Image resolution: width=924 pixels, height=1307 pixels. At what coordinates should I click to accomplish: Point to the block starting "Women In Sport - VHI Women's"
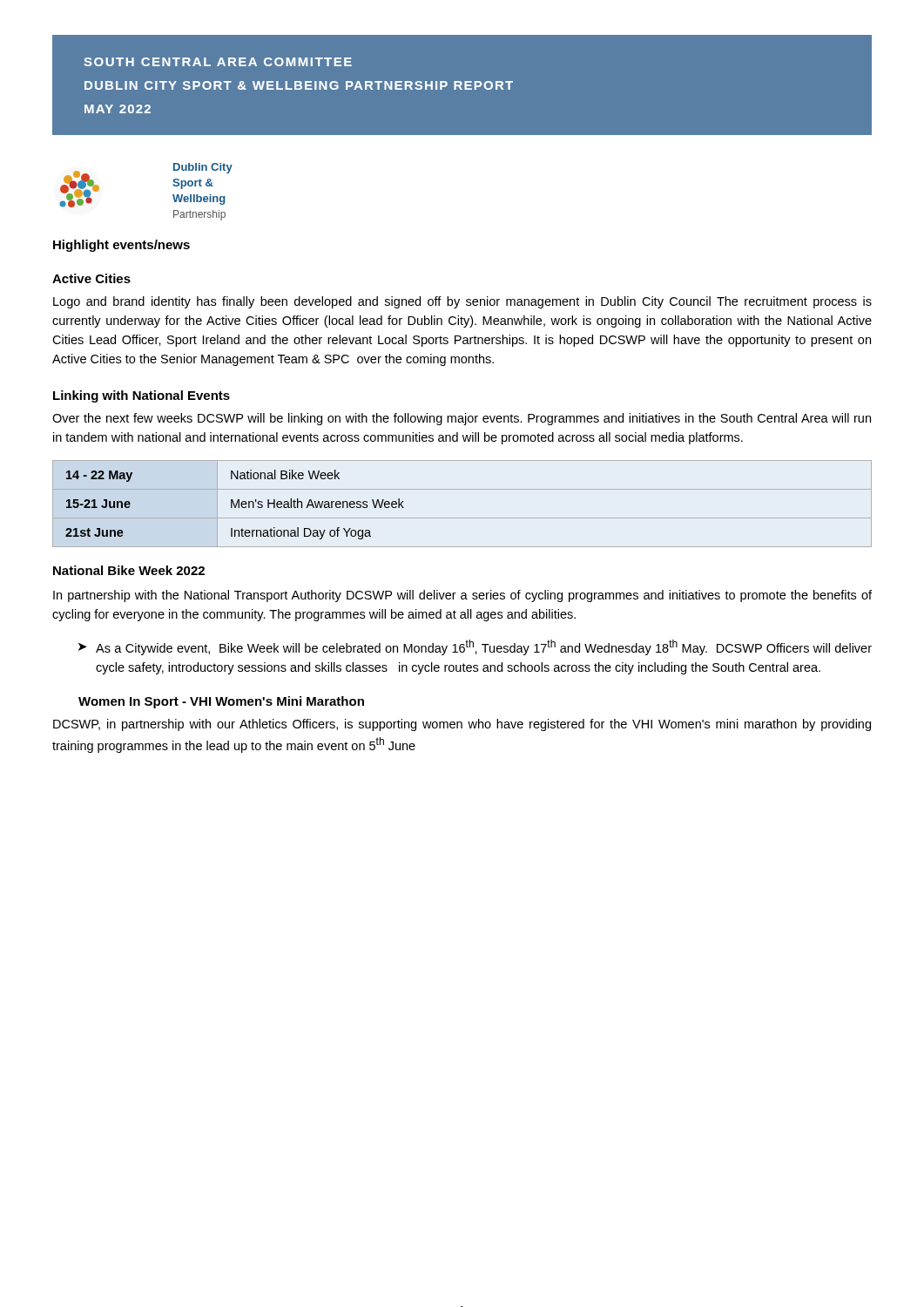tap(222, 701)
